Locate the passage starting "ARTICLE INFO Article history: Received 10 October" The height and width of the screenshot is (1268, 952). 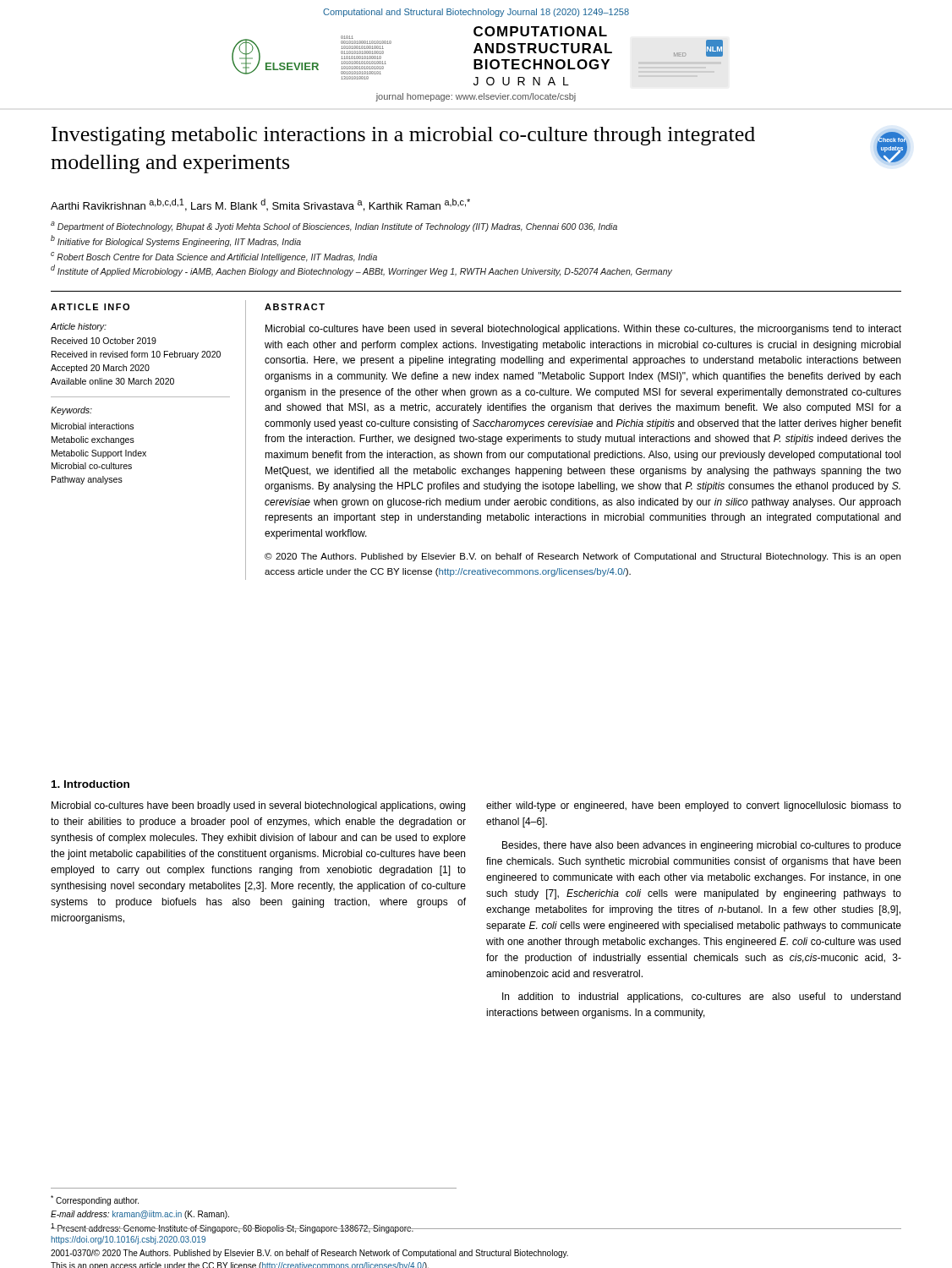140,393
